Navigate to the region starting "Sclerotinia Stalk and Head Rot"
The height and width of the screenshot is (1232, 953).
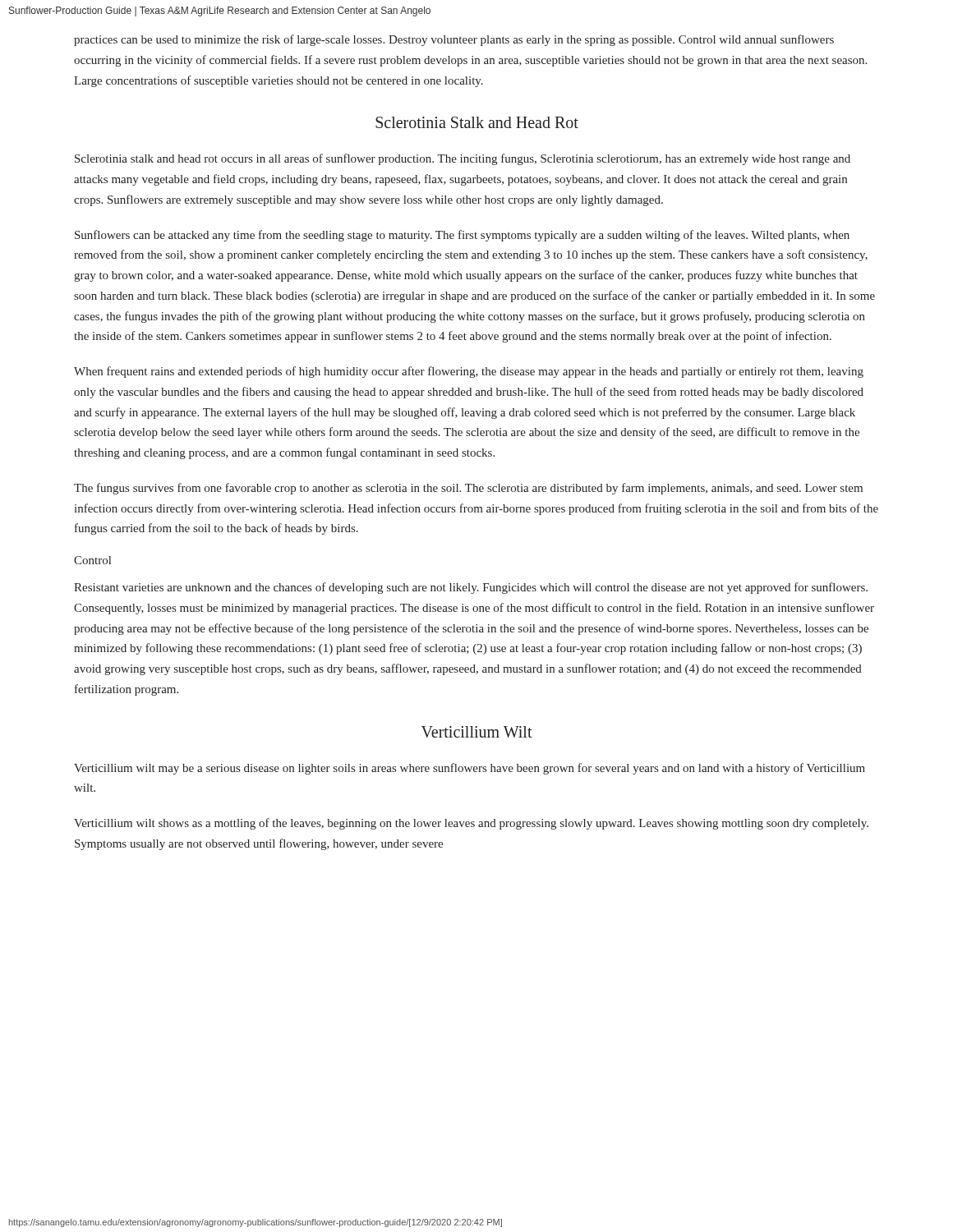coord(476,123)
